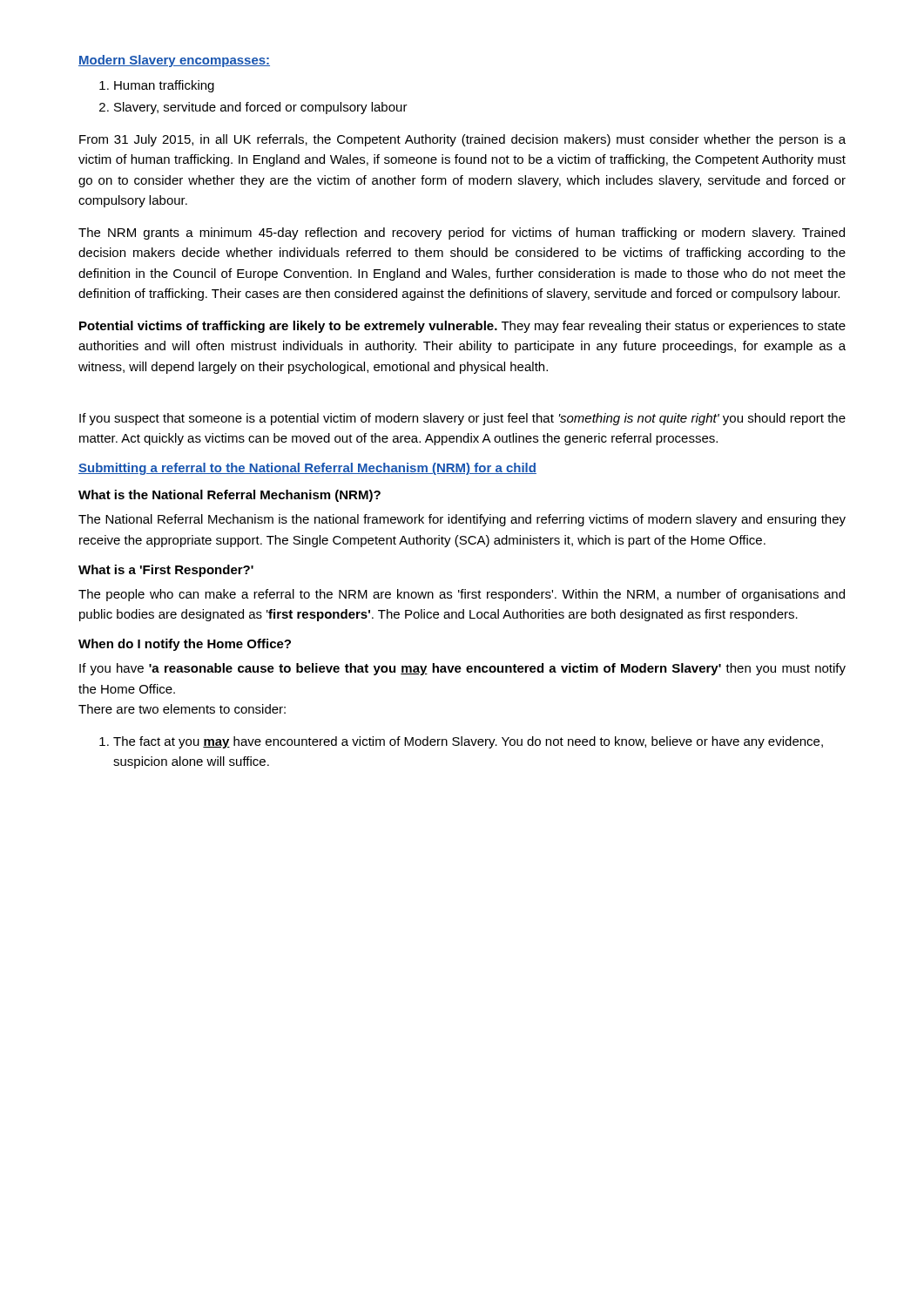Locate the section header that reads "When do I notify the Home Office?"
Viewport: 924px width, 1307px height.
185,644
